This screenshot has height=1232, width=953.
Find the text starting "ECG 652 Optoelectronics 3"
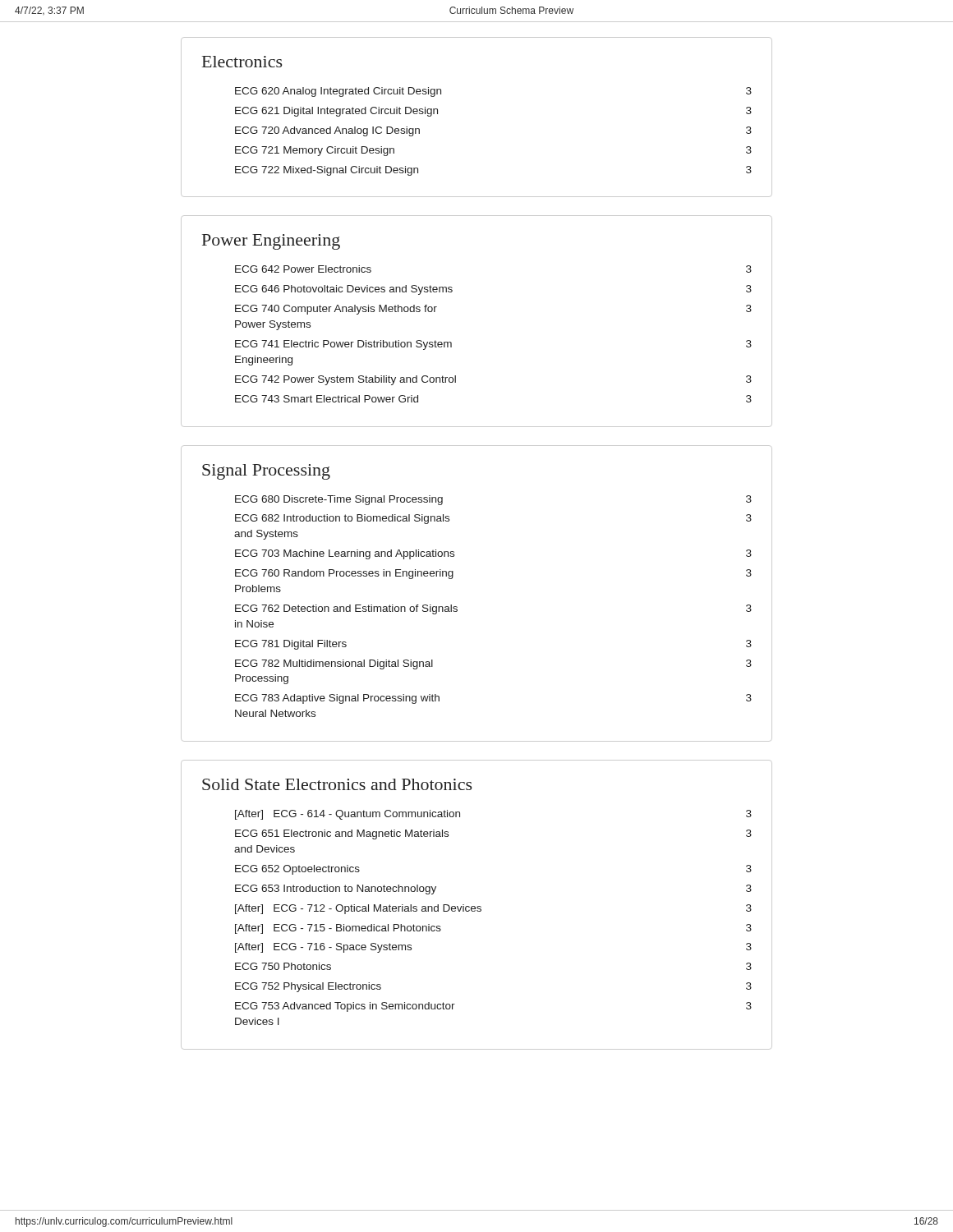299,869
